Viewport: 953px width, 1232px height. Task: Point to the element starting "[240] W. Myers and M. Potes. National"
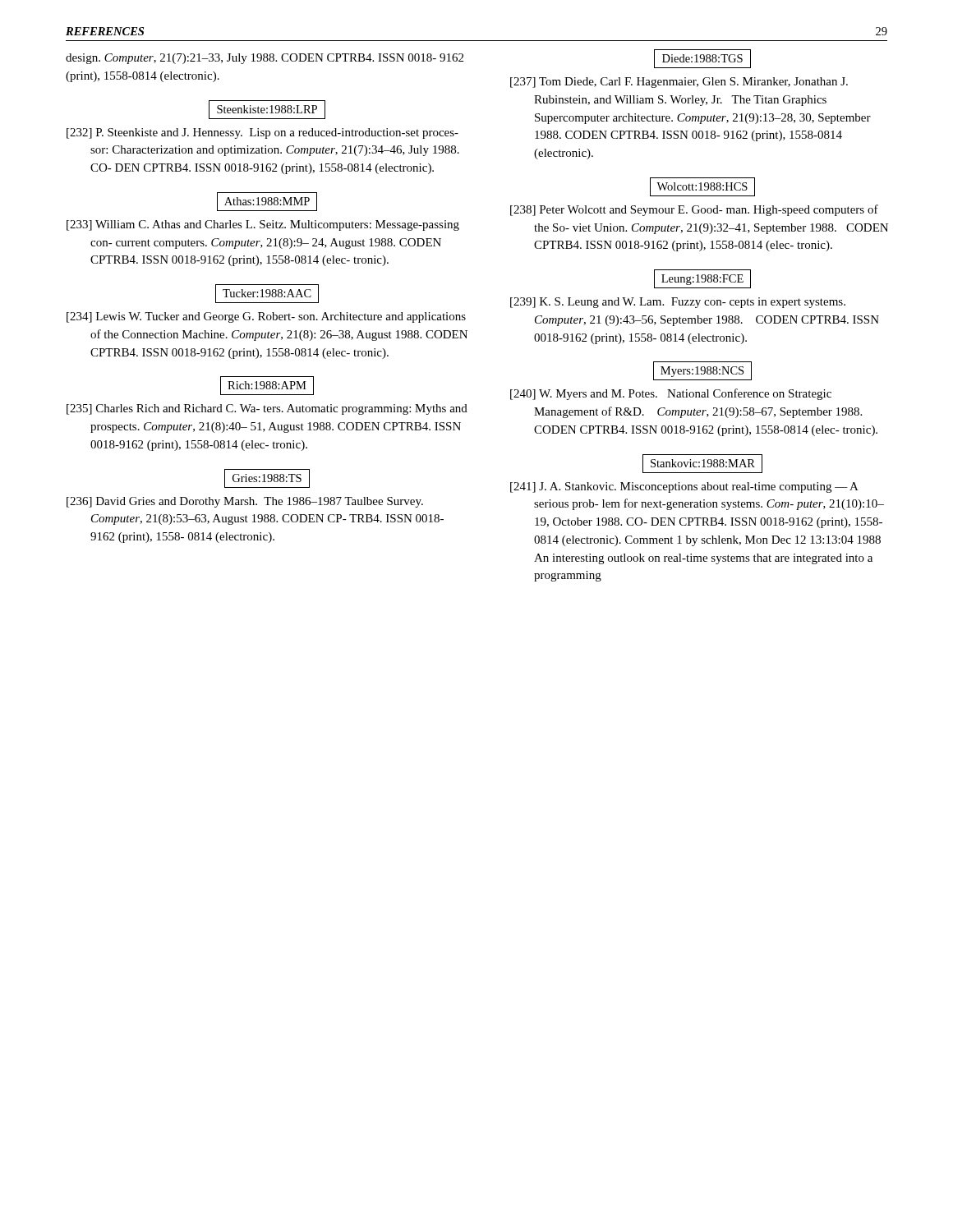click(702, 412)
